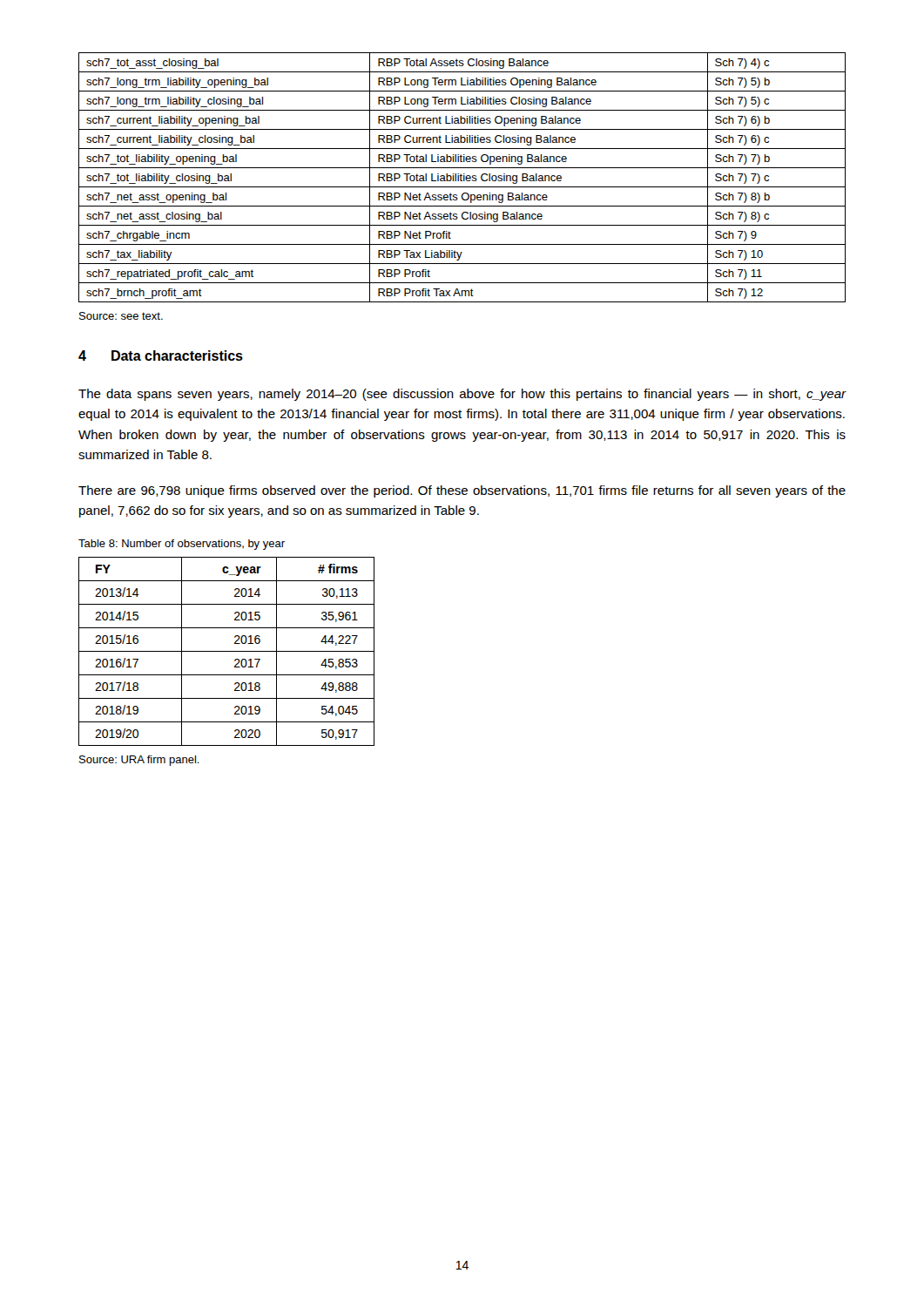Click on the table containing "# firms"

462,651
